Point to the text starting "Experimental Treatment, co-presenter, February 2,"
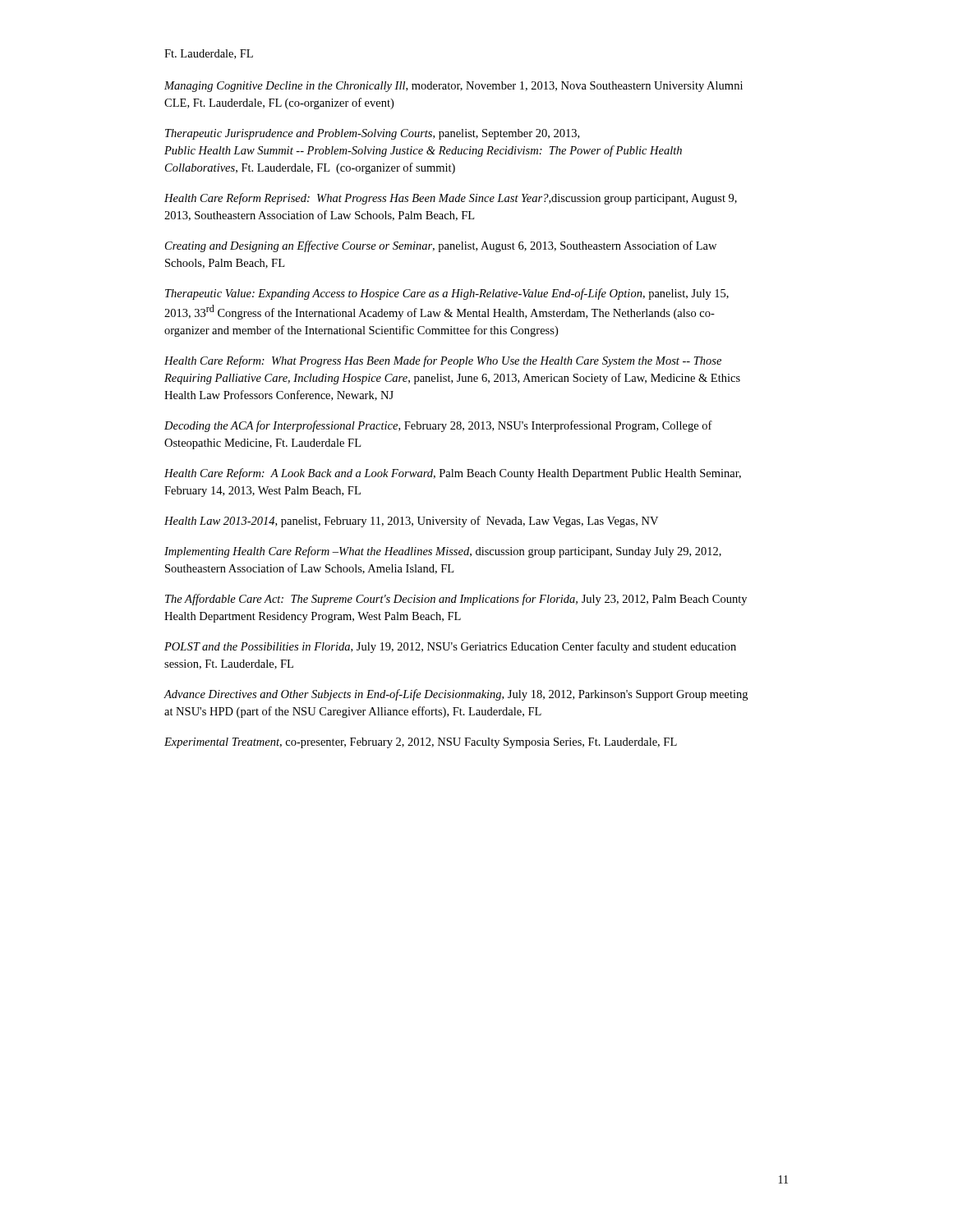The image size is (953, 1232). [421, 742]
